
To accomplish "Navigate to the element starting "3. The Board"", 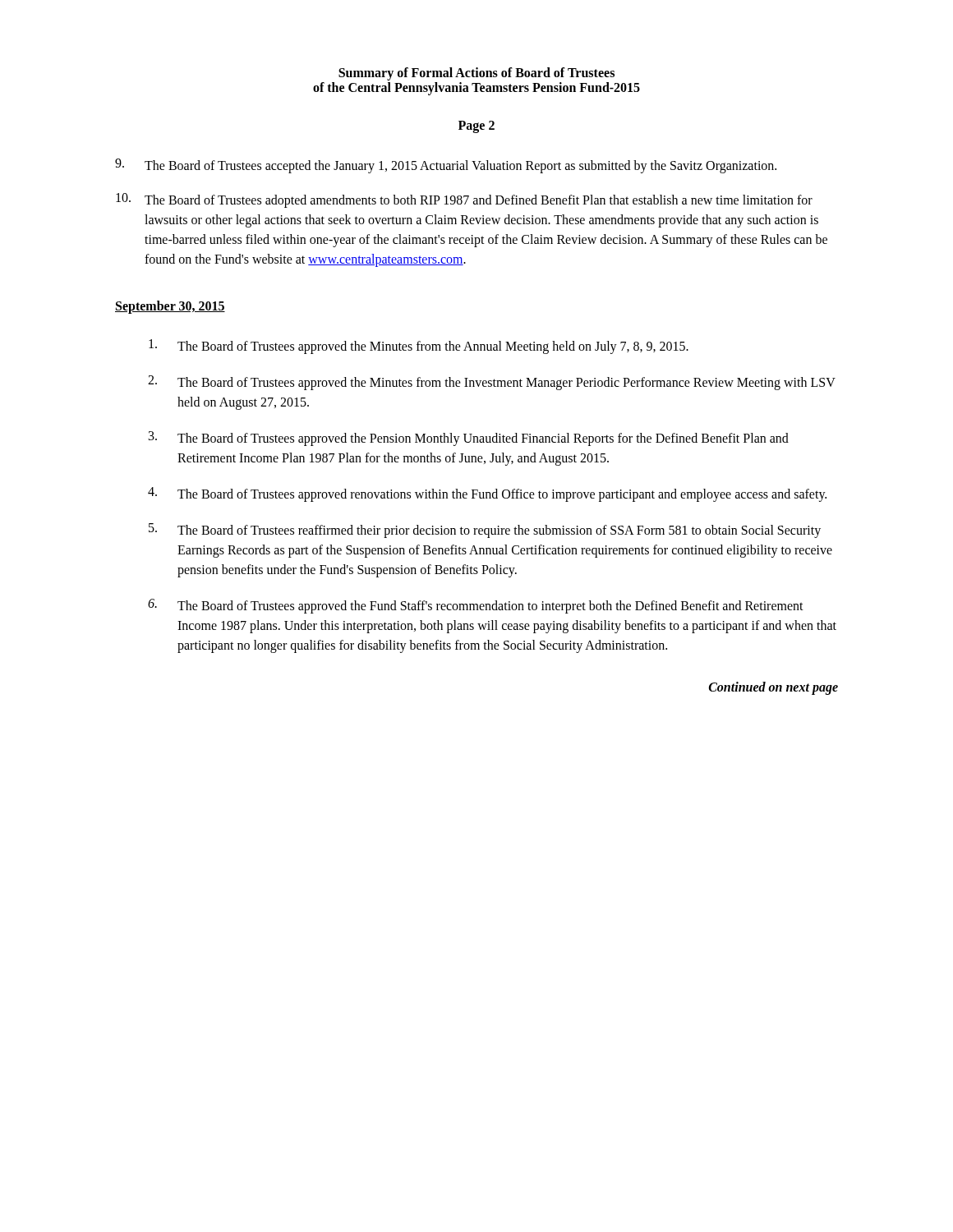I will click(x=493, y=448).
